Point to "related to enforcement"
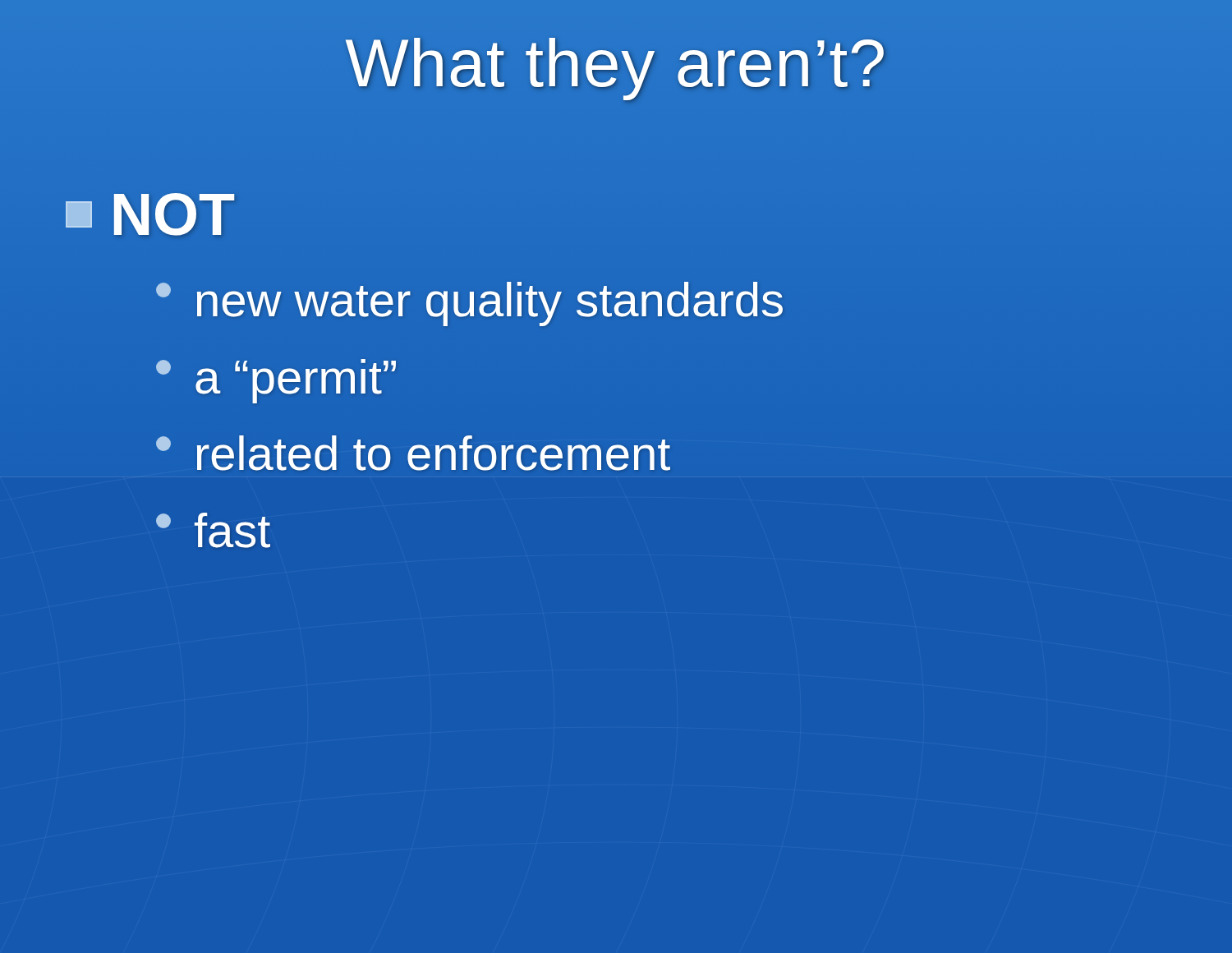The width and height of the screenshot is (1232, 953). tap(413, 453)
